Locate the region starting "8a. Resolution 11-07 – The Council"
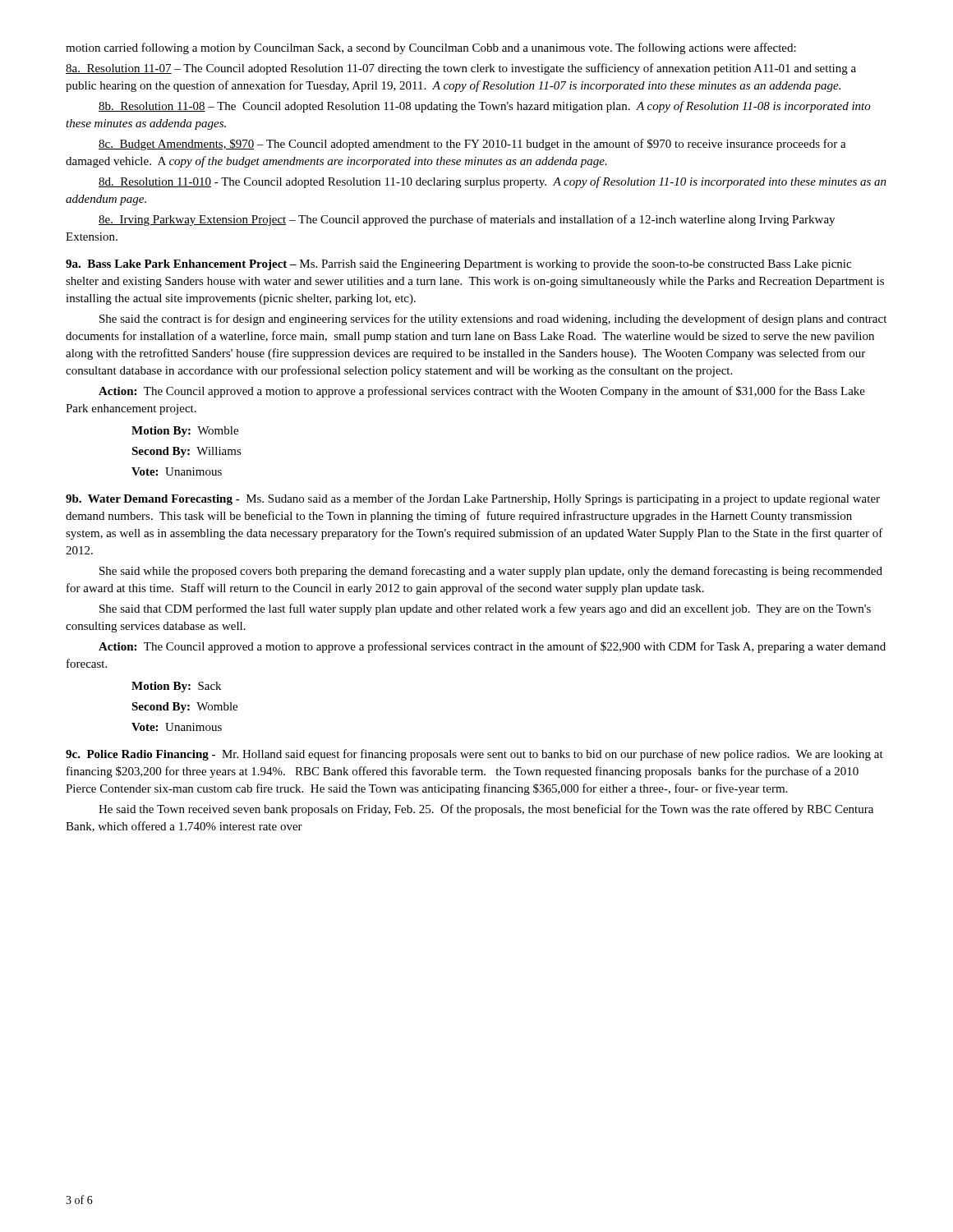The width and height of the screenshot is (953, 1232). pyautogui.click(x=476, y=77)
